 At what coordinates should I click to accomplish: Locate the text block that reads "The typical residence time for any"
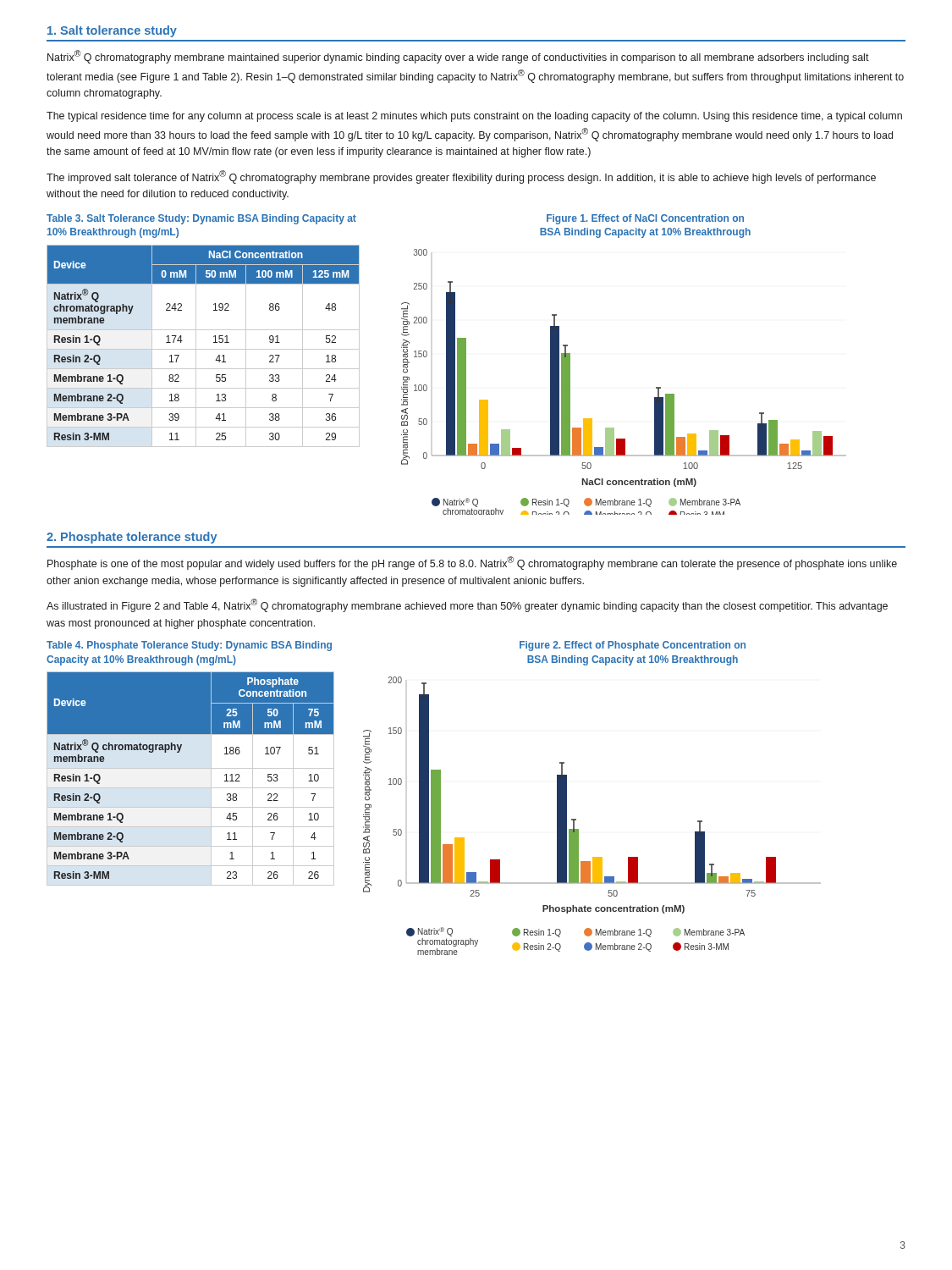tap(475, 134)
